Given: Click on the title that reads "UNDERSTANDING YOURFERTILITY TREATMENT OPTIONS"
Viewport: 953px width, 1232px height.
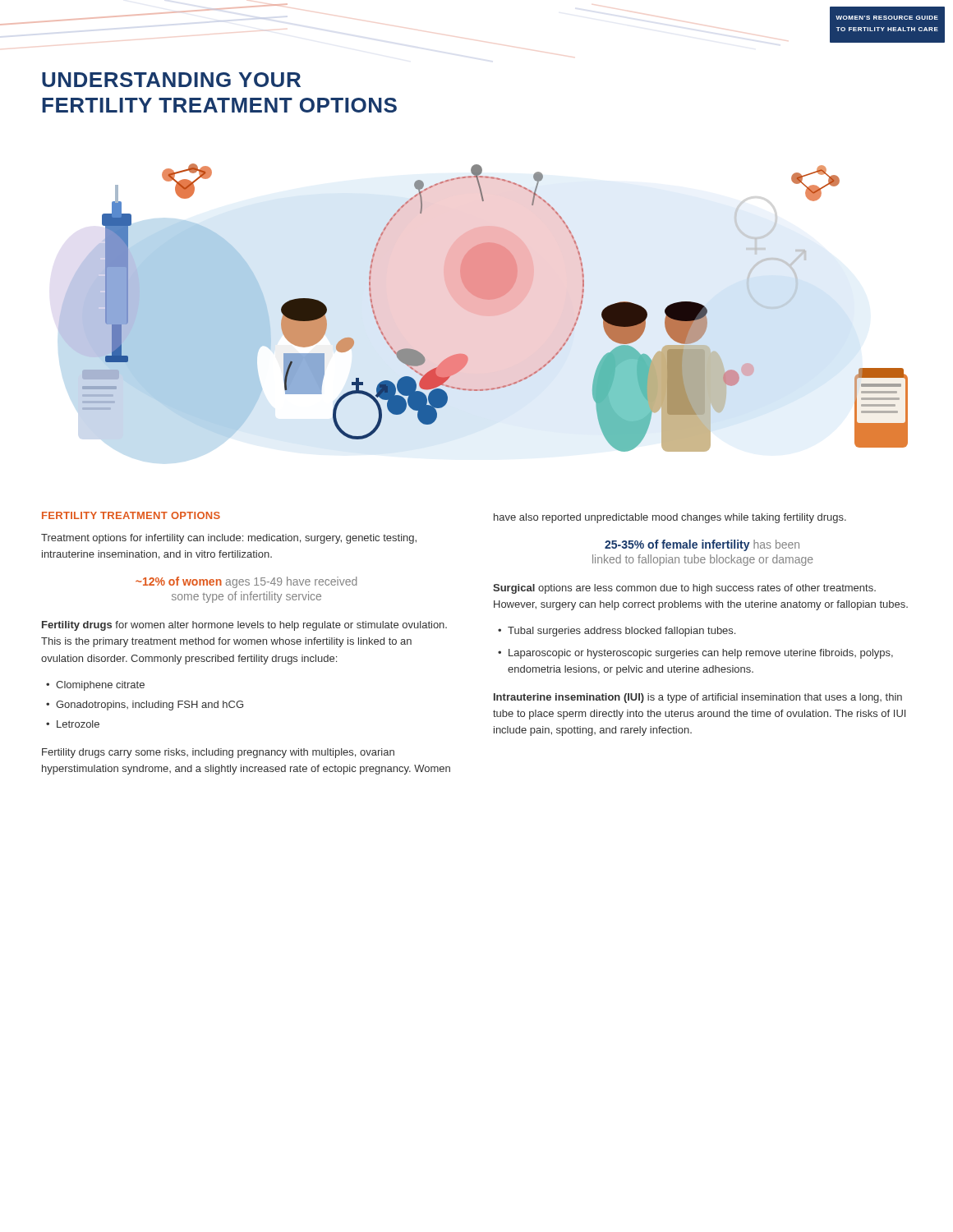Looking at the screenshot, I should 219,93.
